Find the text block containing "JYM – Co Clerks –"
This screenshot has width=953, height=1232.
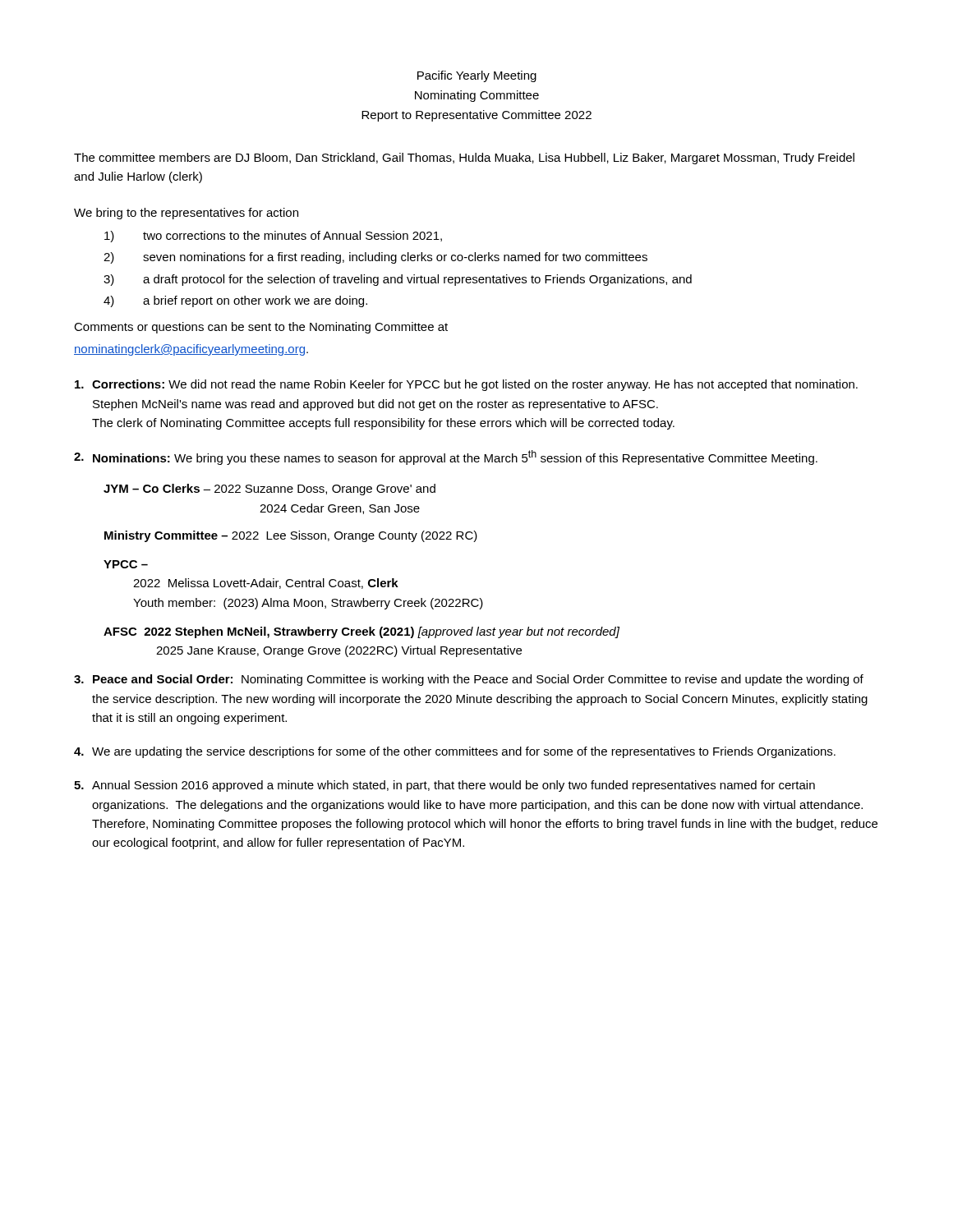[269, 490]
